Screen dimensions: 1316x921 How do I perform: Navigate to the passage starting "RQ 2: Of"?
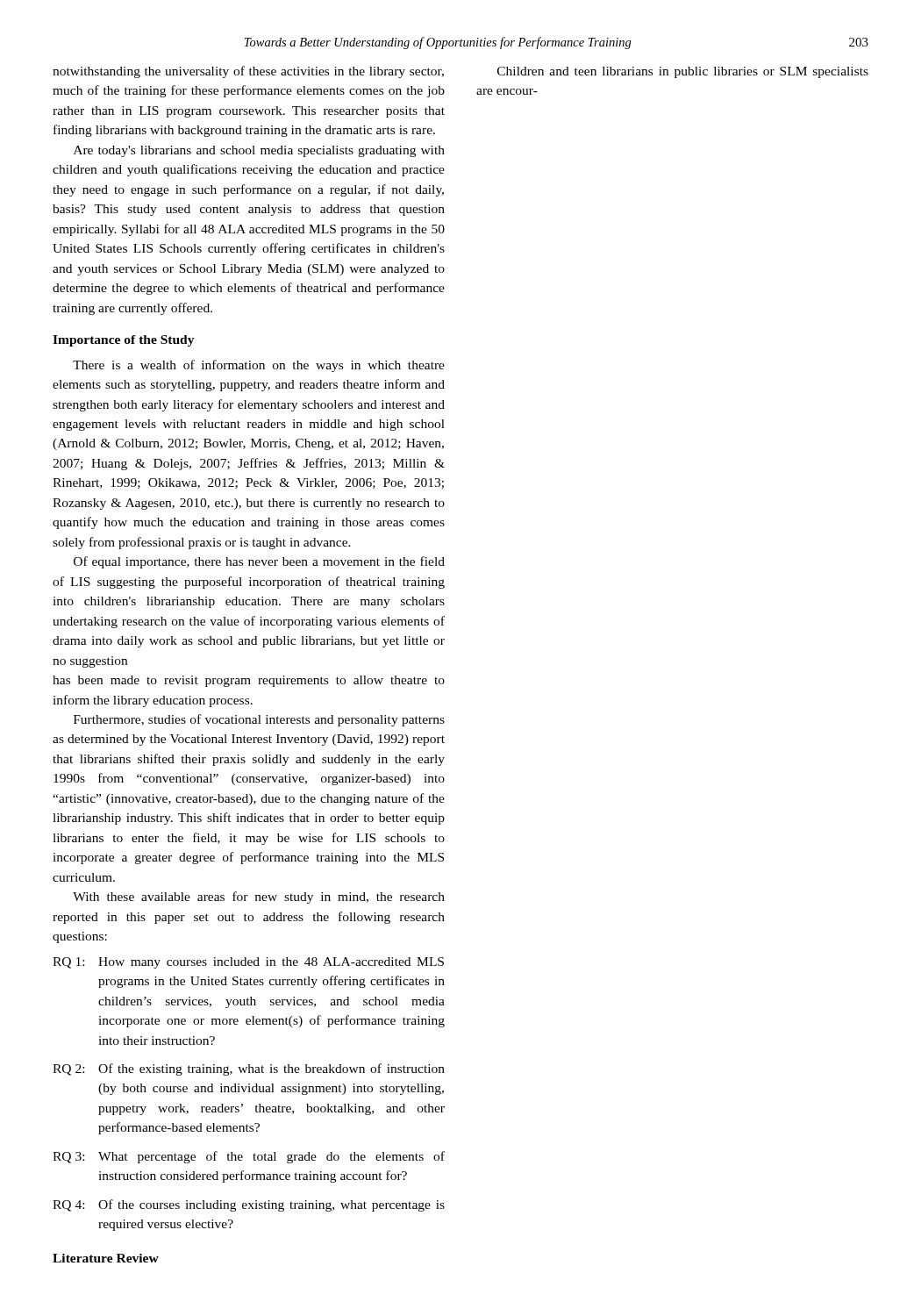(x=249, y=1098)
